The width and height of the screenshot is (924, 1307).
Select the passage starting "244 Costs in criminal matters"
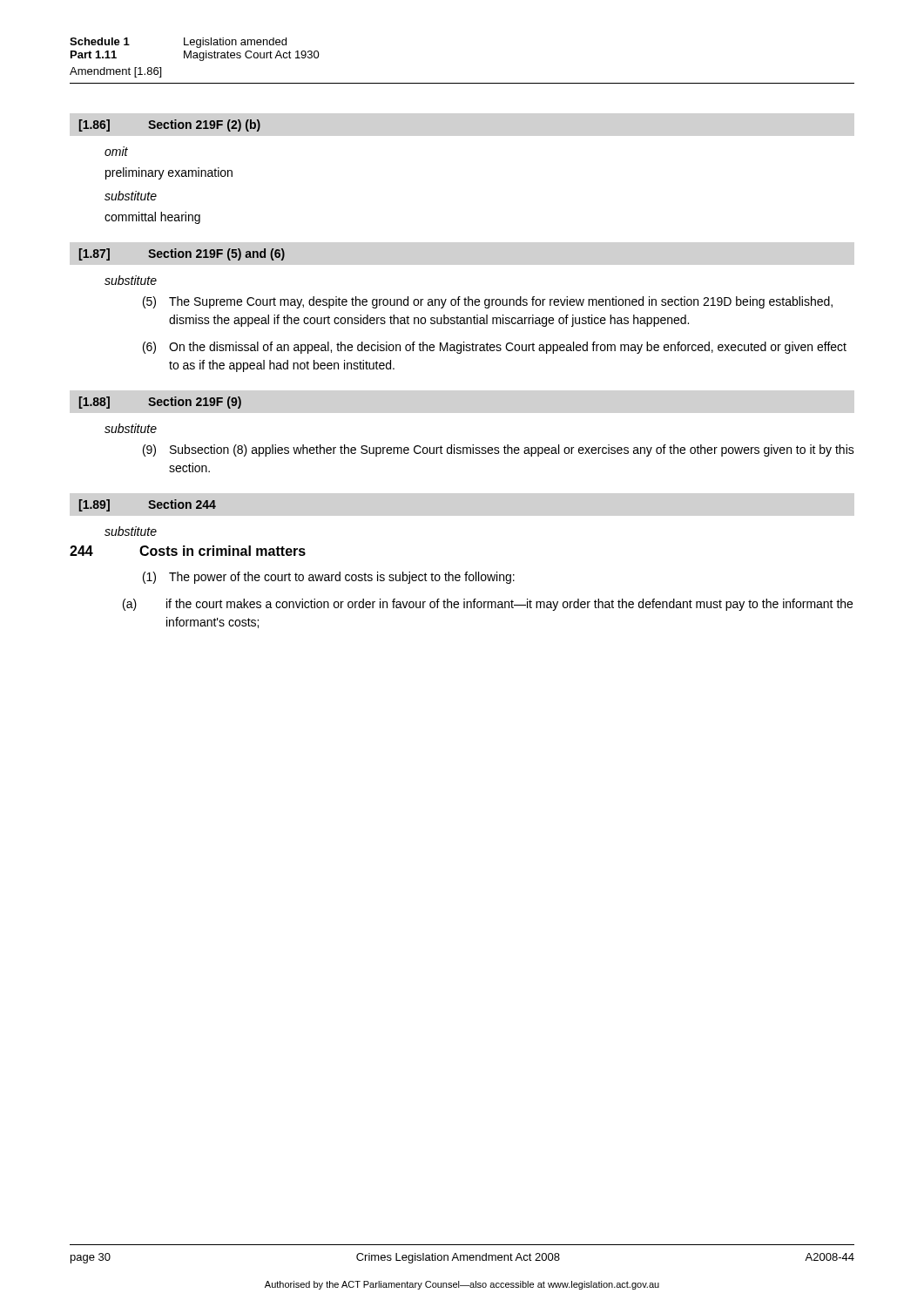[188, 552]
